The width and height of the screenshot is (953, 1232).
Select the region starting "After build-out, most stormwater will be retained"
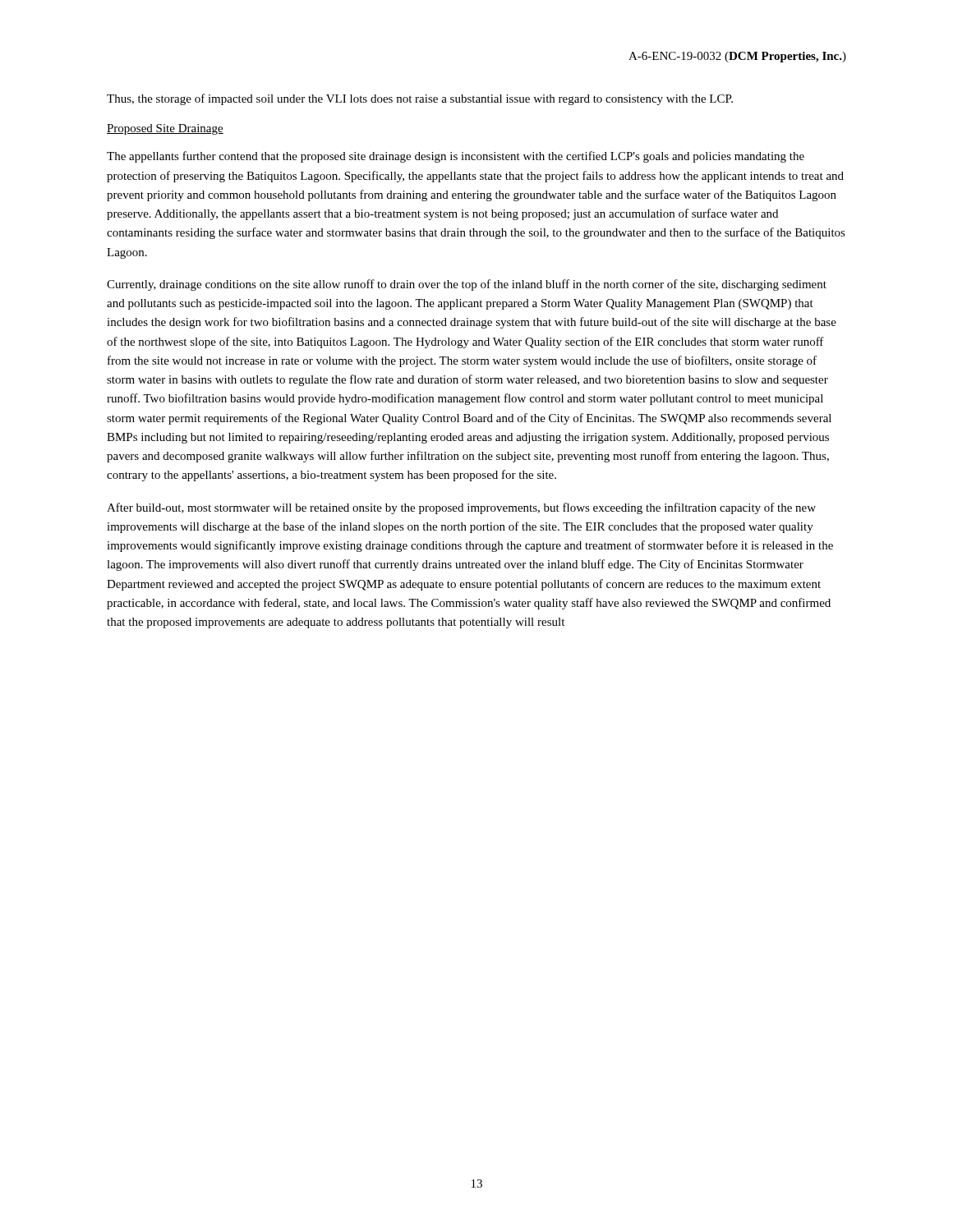[x=470, y=564]
